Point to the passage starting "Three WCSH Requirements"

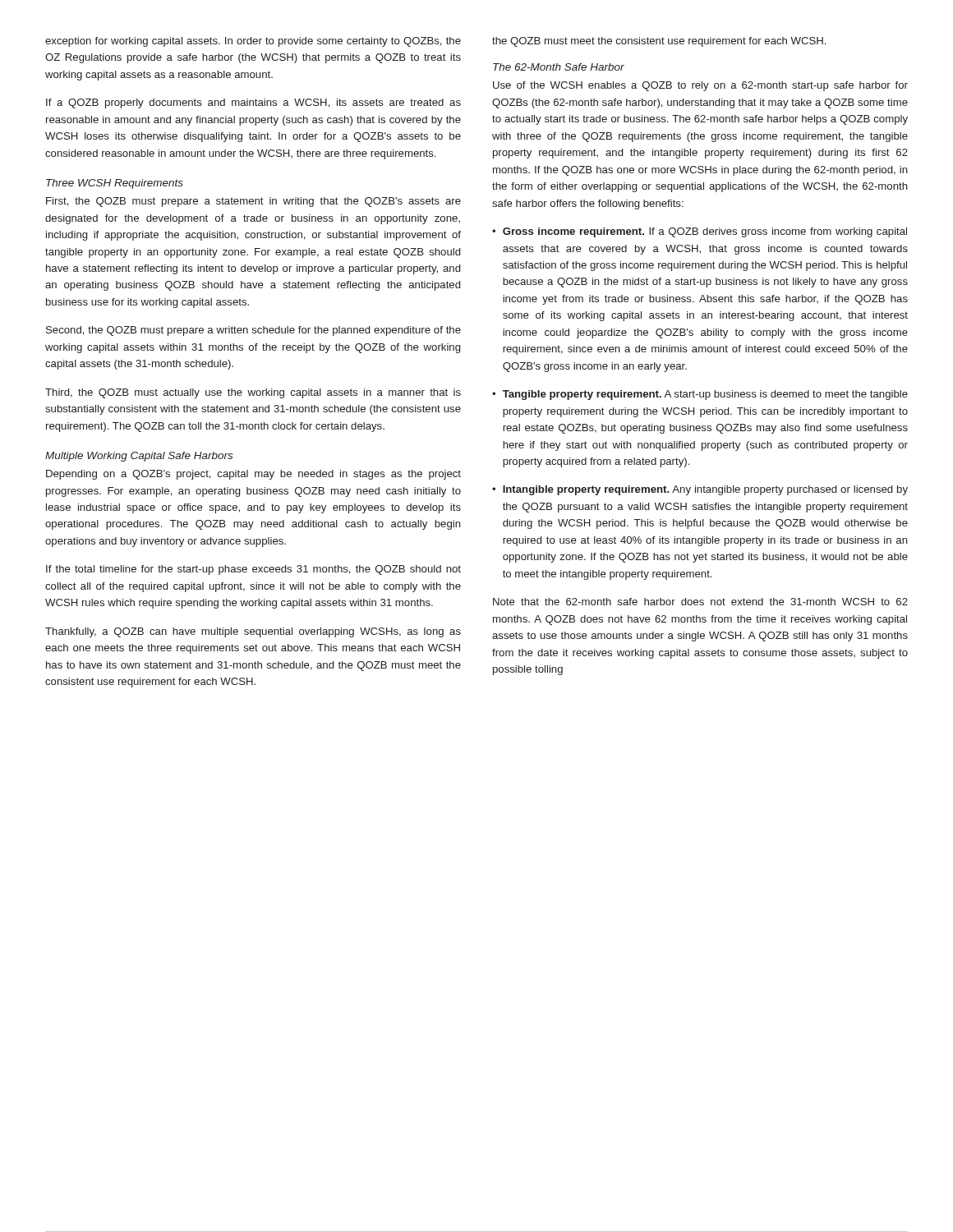click(x=114, y=183)
